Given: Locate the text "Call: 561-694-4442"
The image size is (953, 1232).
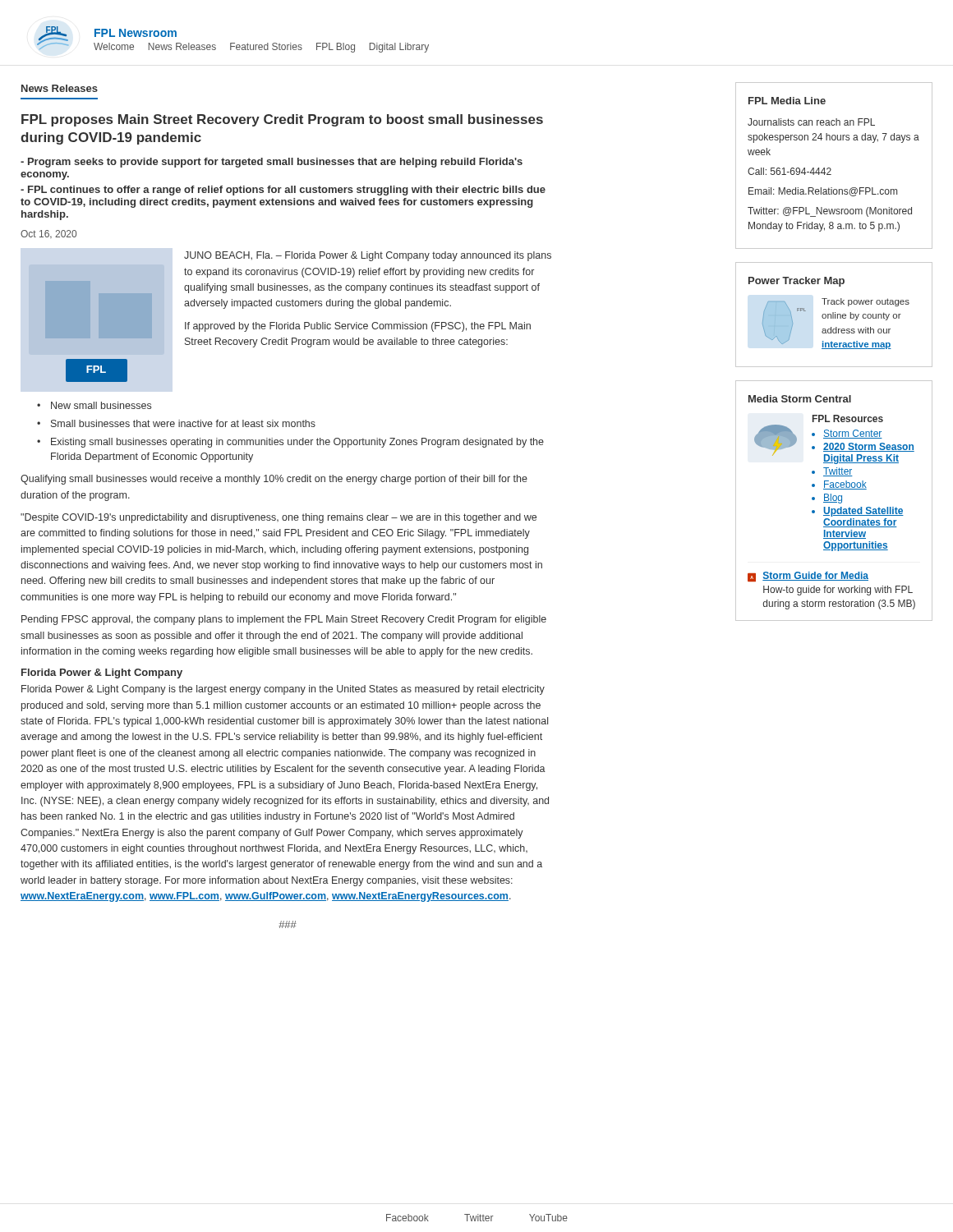Looking at the screenshot, I should 790,172.
